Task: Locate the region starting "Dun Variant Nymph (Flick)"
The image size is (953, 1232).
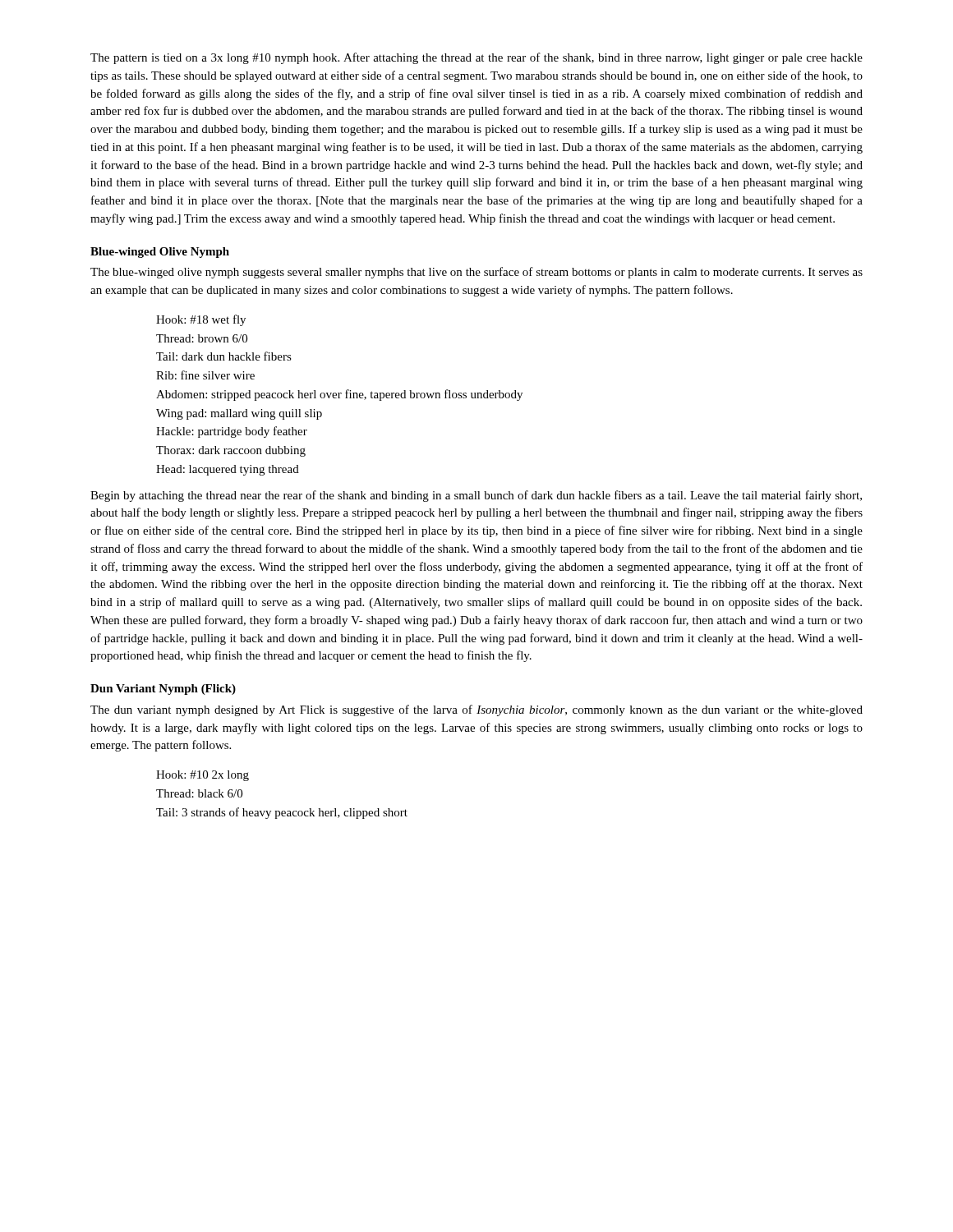Action: click(x=163, y=688)
